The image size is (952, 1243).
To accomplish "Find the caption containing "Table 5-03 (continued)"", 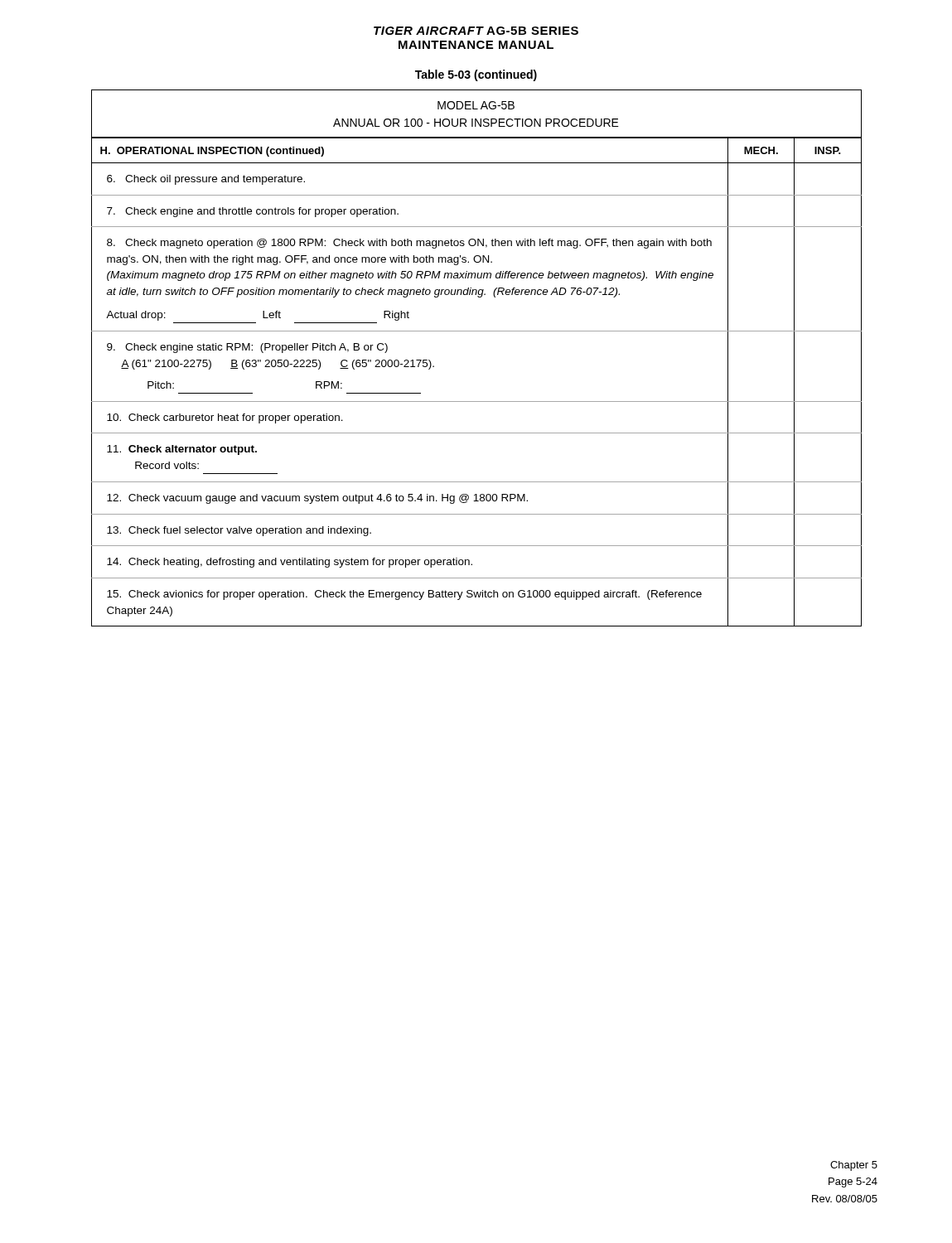I will [x=476, y=75].
